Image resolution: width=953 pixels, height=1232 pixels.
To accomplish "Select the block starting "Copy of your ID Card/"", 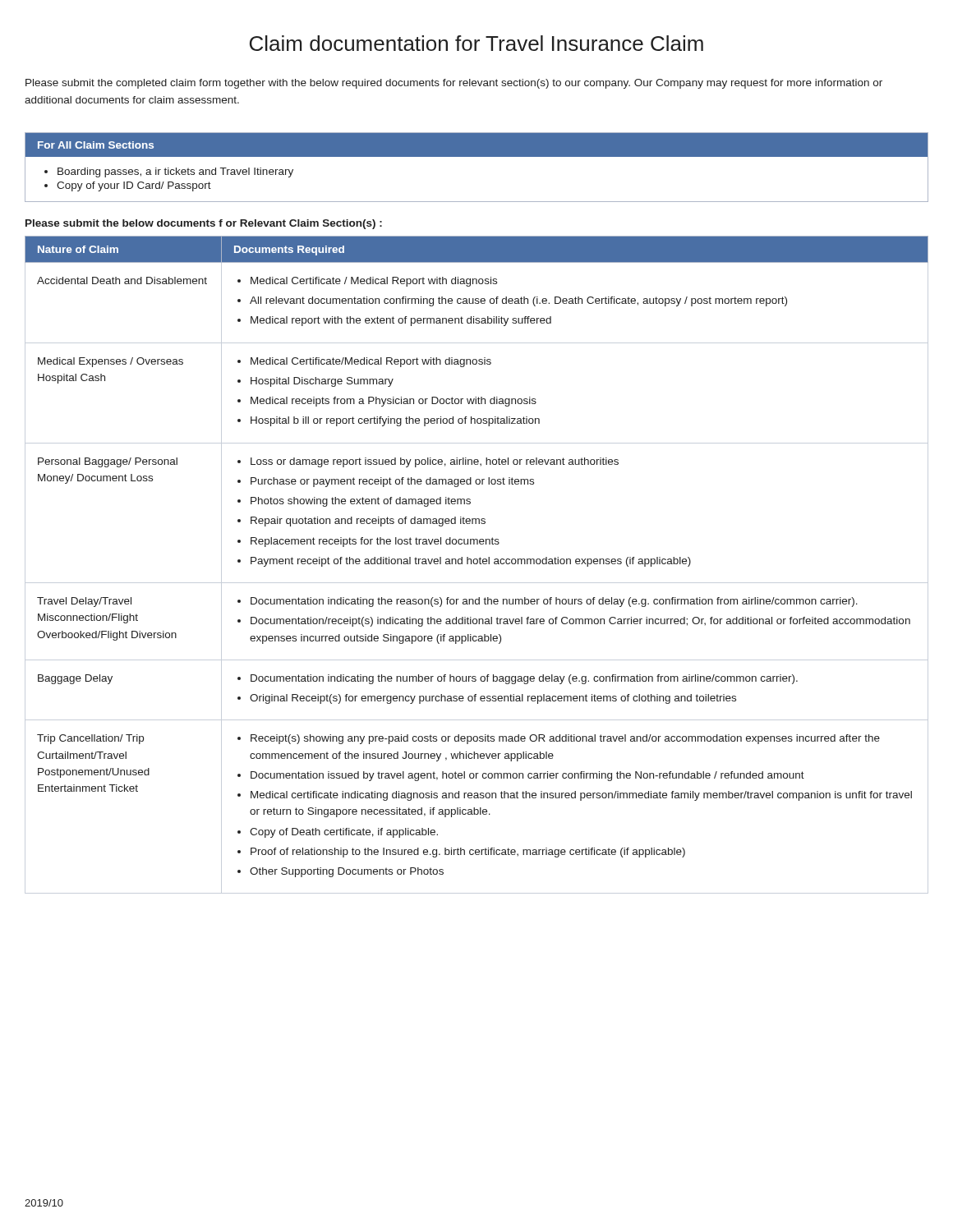I will [134, 185].
